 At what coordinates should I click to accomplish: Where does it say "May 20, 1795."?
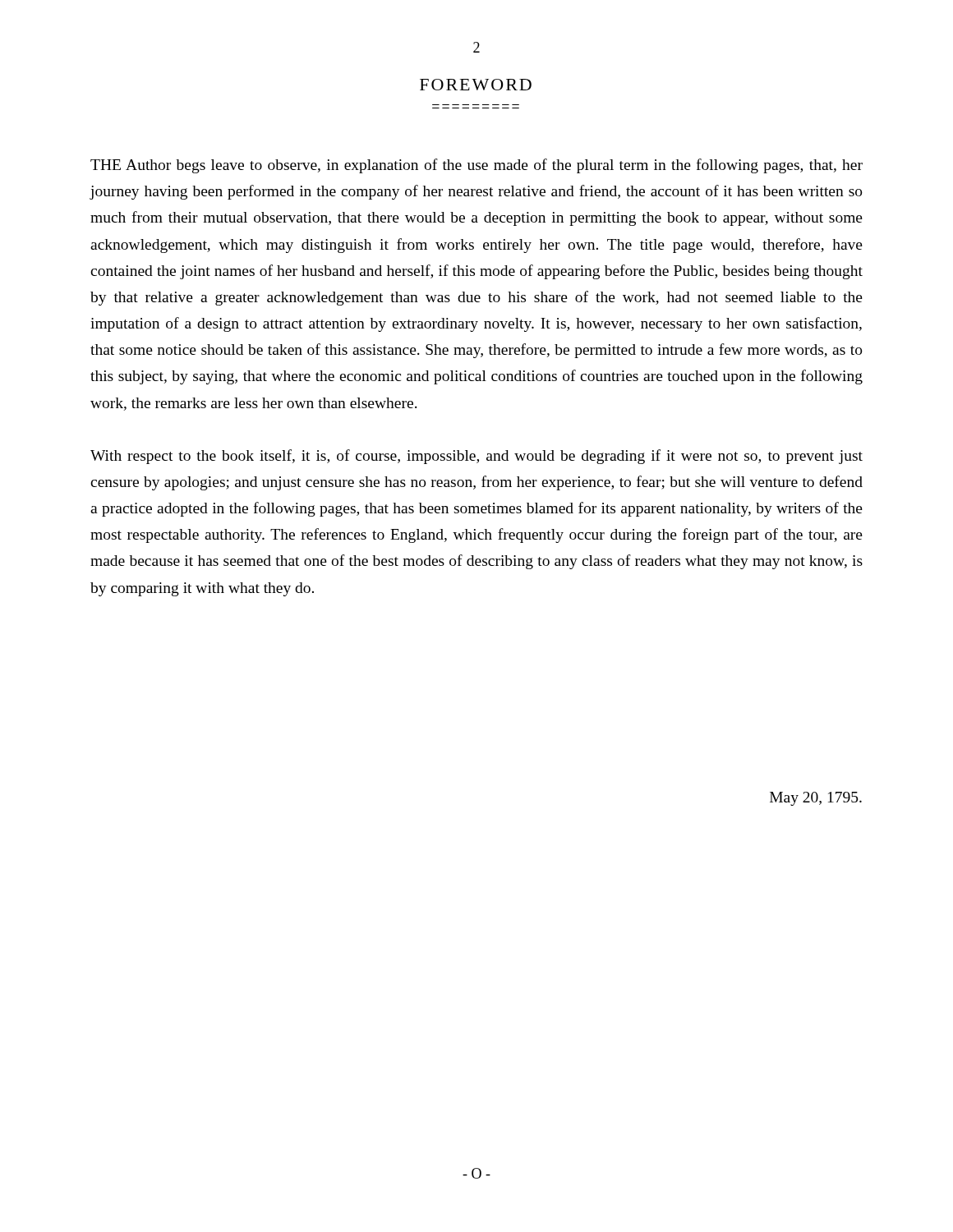(816, 797)
